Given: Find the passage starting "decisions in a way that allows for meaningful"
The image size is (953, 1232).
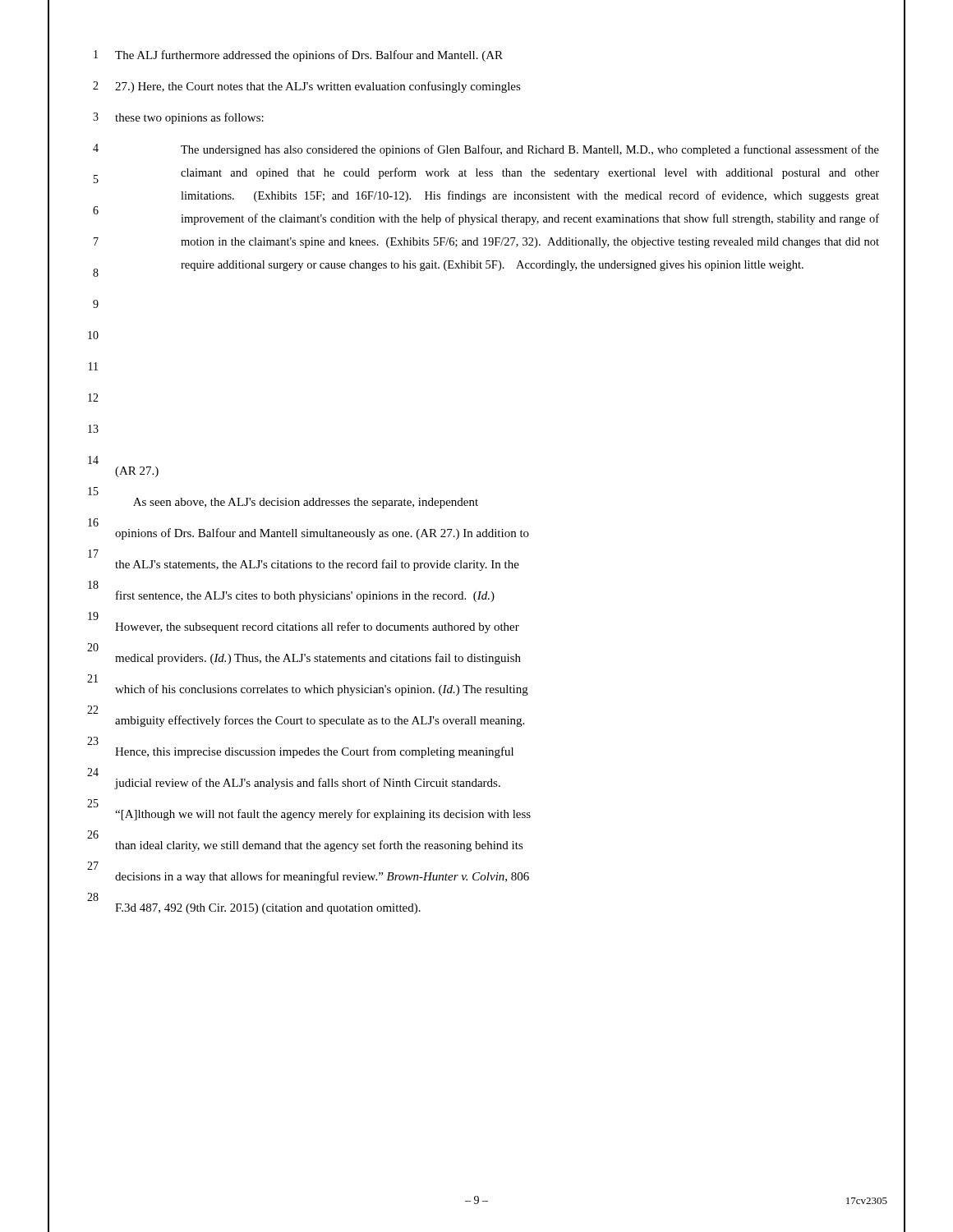Looking at the screenshot, I should coord(322,876).
